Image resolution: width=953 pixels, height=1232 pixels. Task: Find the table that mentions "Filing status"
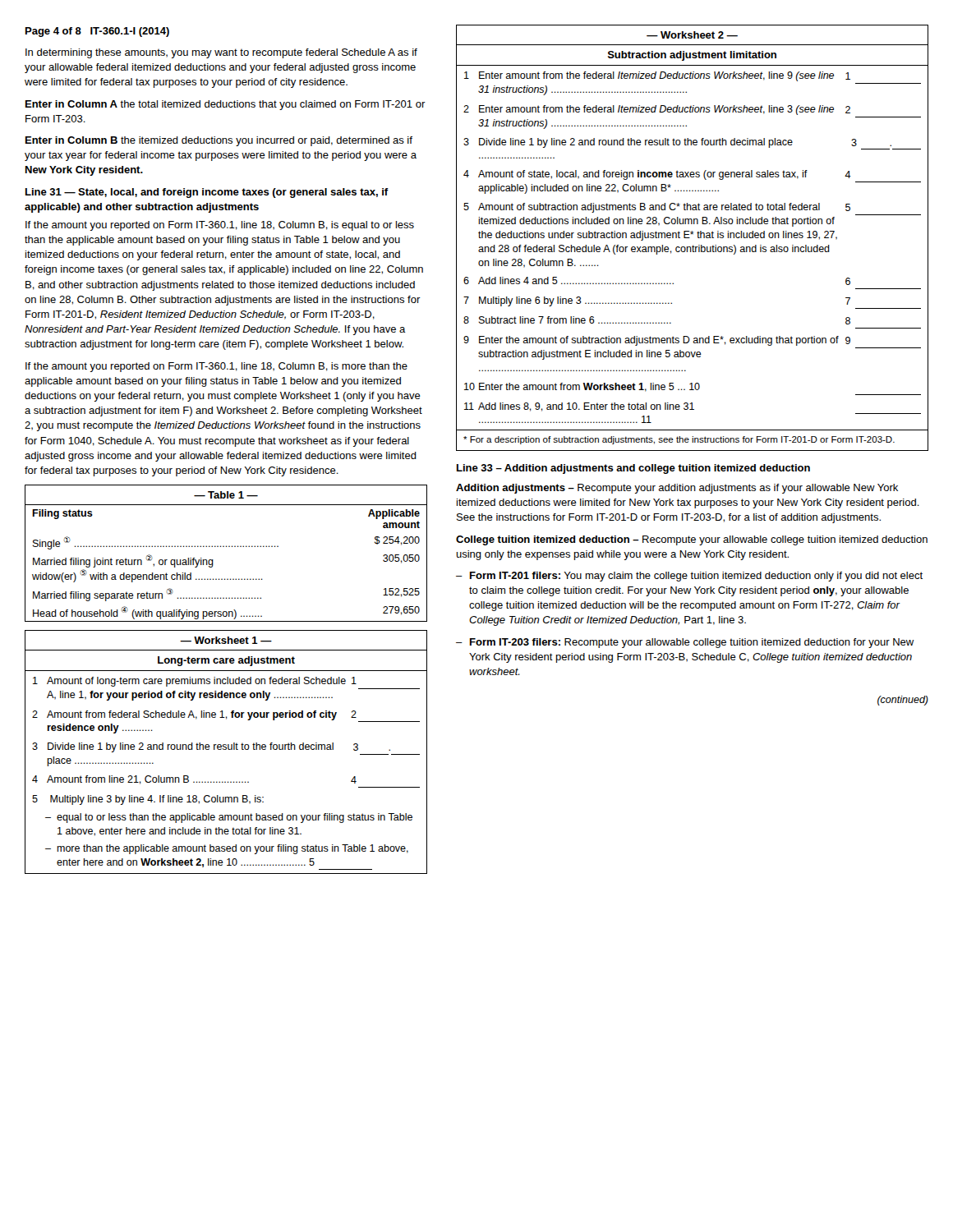(x=226, y=553)
